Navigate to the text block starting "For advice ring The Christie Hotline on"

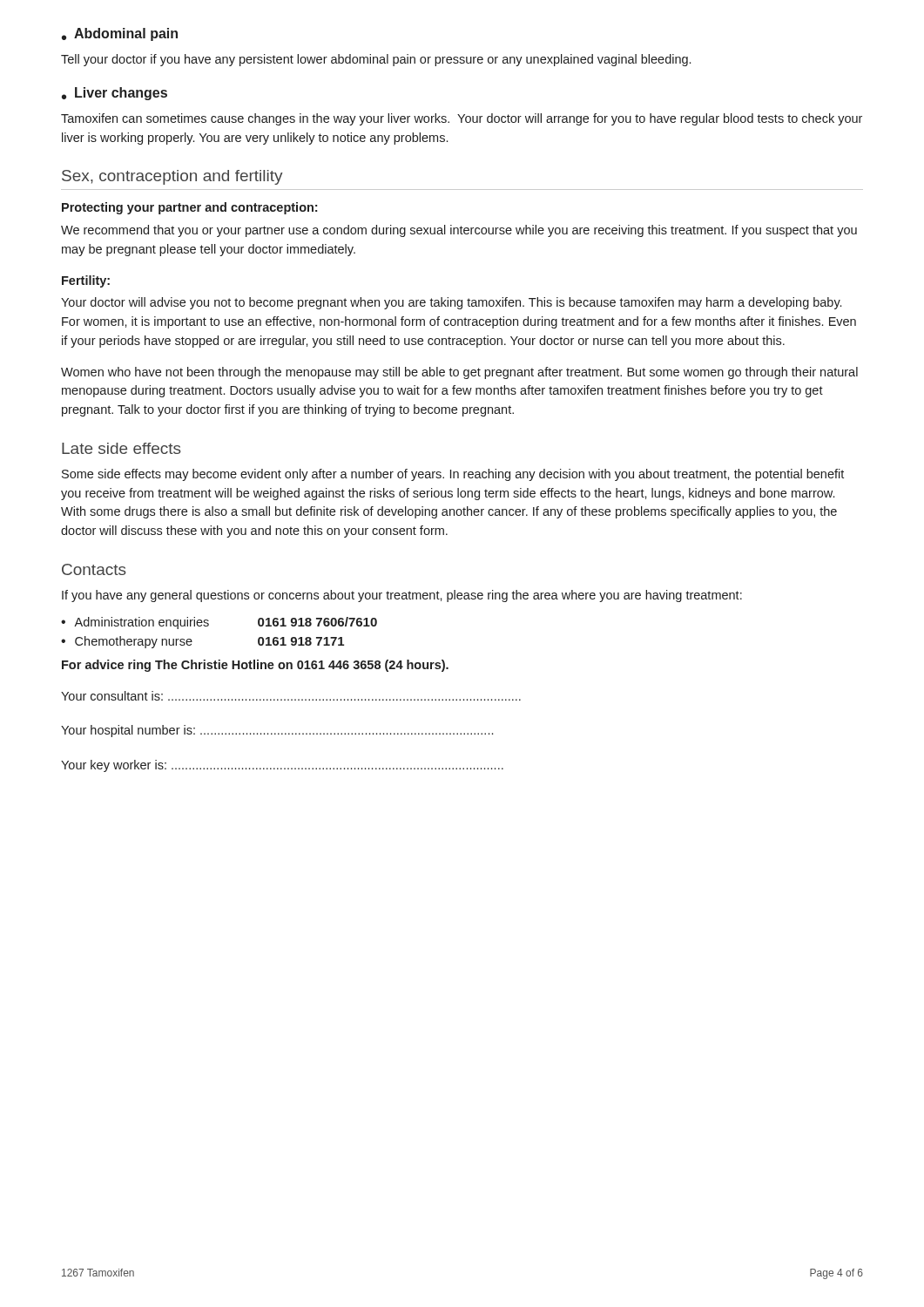click(255, 664)
